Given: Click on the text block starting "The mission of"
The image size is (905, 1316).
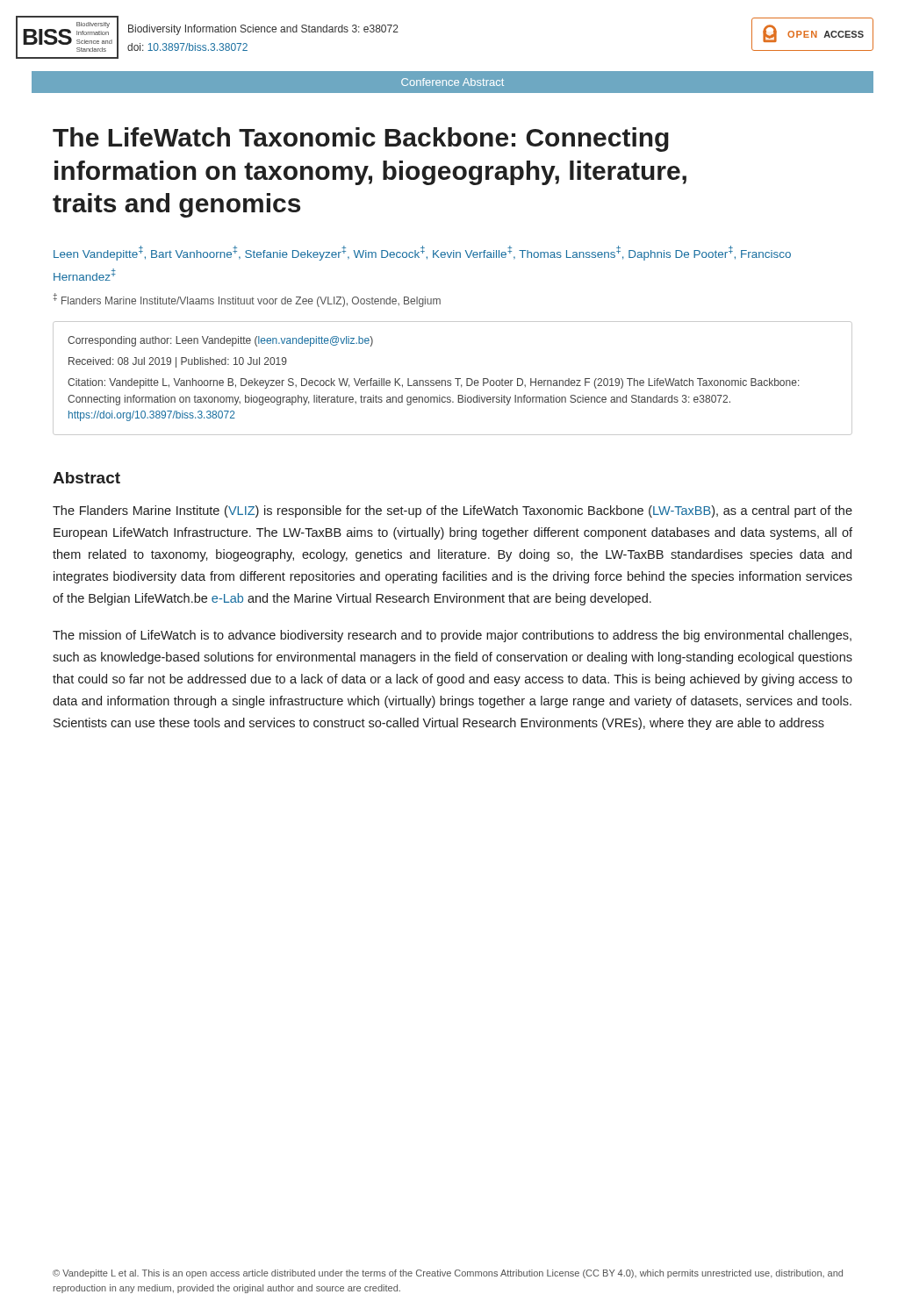Looking at the screenshot, I should tap(452, 679).
